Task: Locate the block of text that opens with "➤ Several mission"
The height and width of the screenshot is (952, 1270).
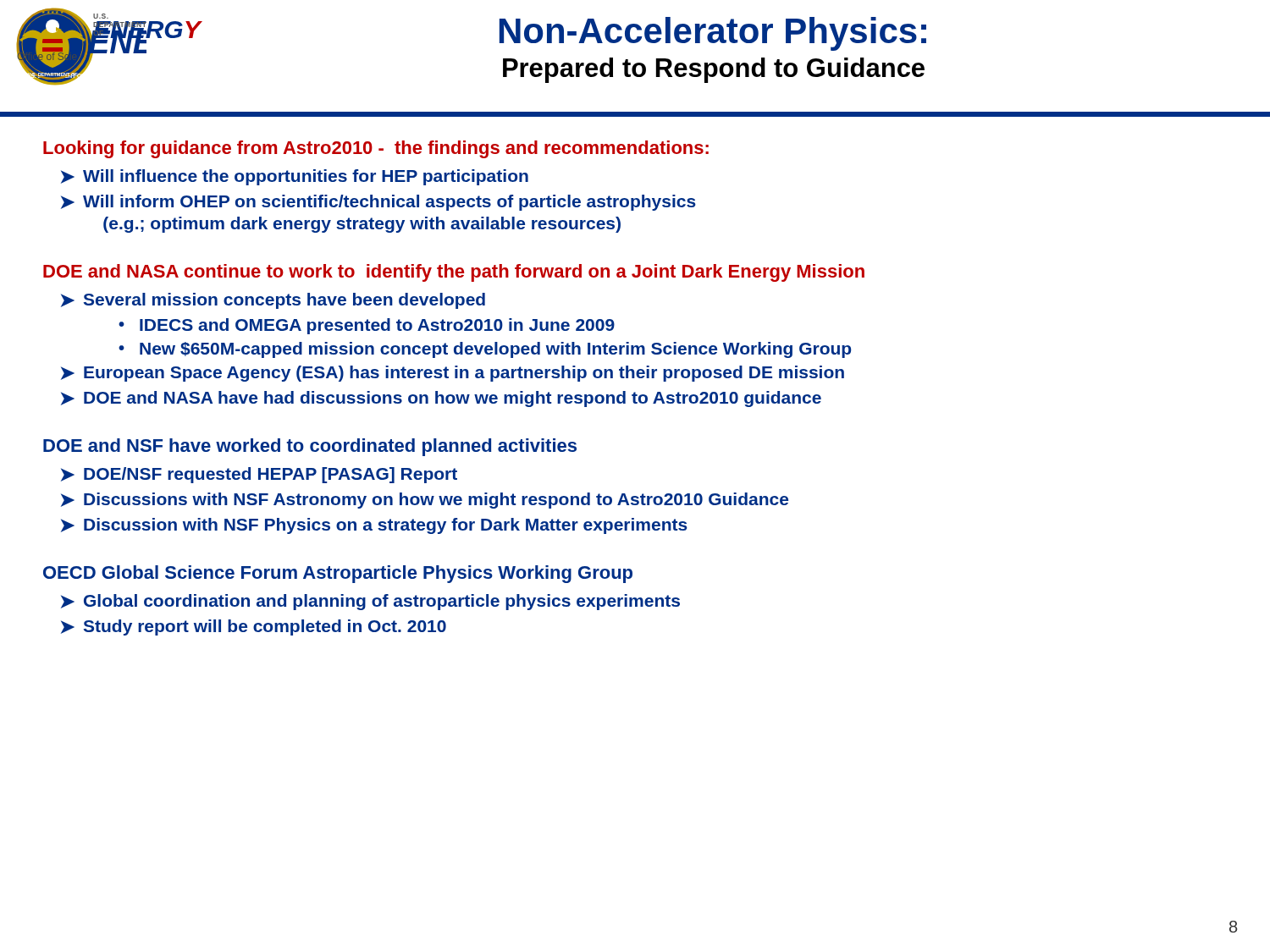Action: [273, 300]
